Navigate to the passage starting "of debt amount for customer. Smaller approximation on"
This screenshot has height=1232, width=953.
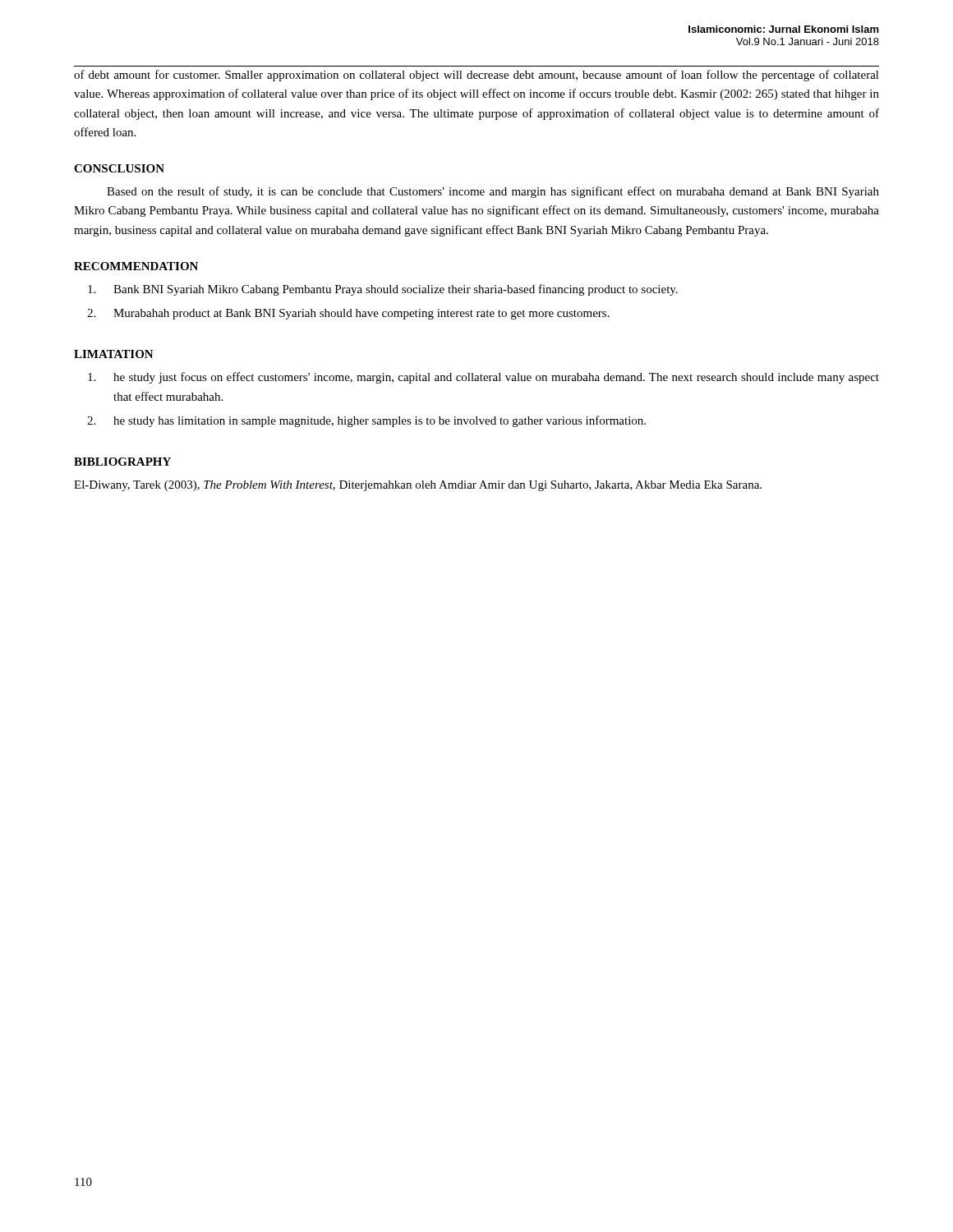click(476, 103)
